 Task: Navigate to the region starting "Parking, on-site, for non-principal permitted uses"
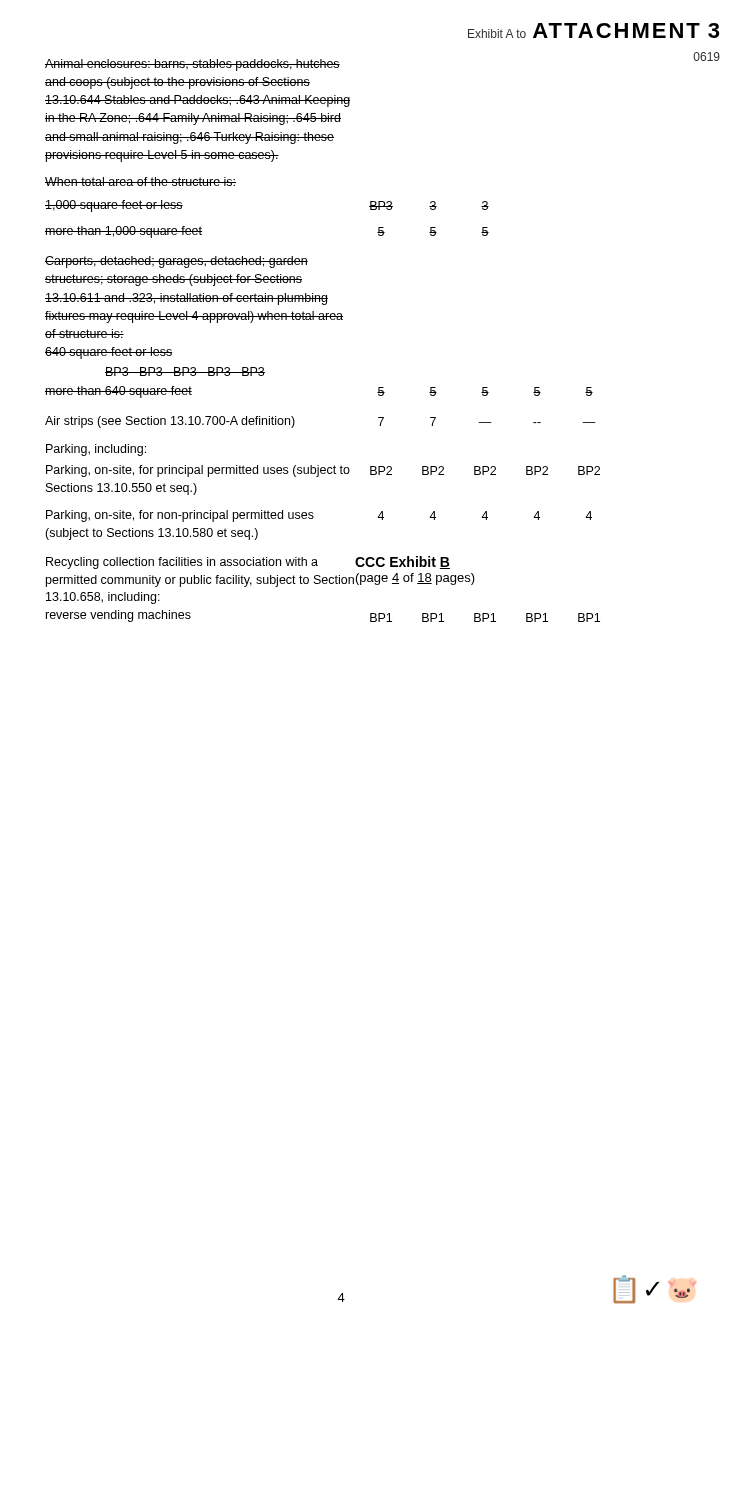(x=385, y=524)
